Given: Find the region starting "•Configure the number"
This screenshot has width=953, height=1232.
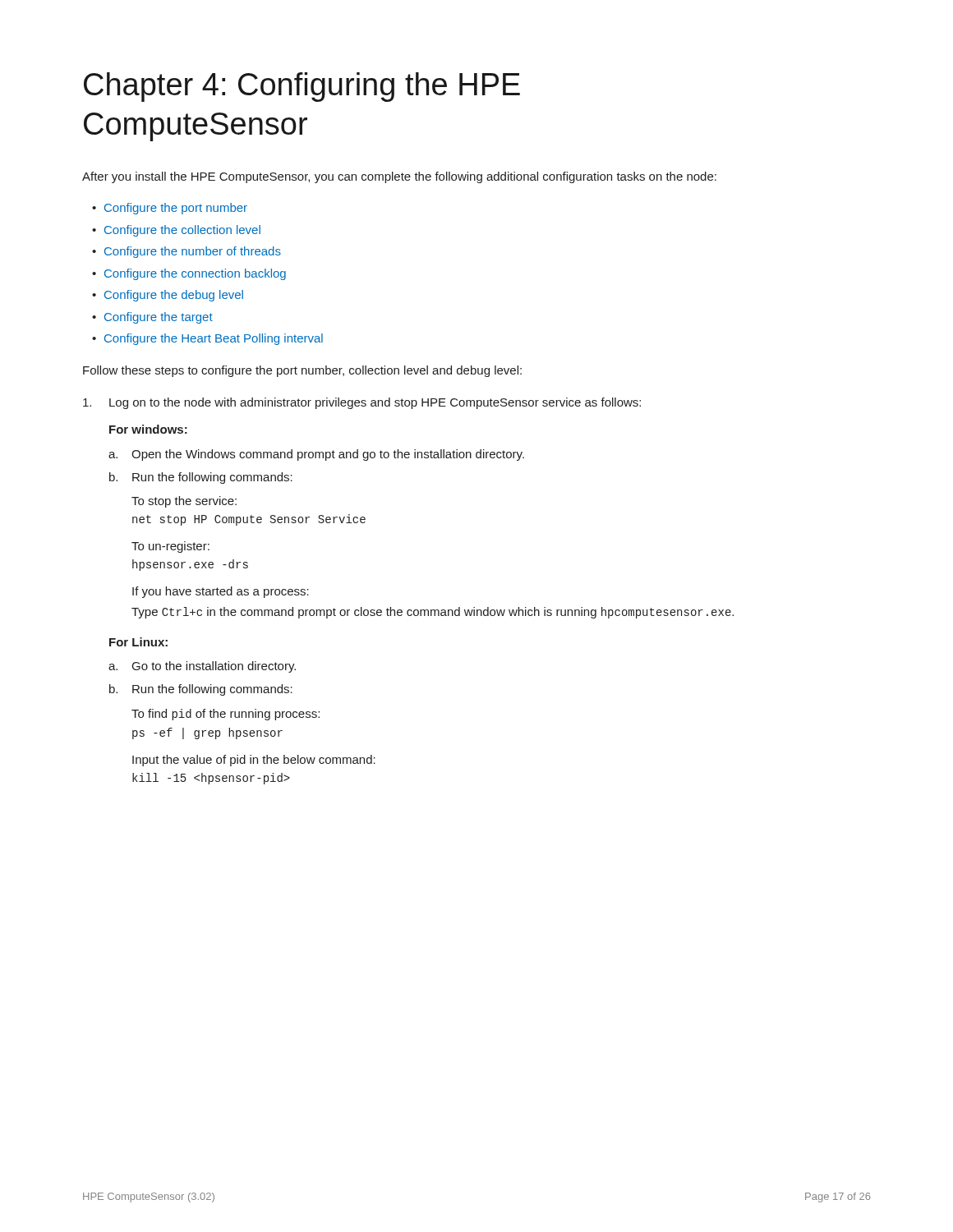Looking at the screenshot, I should [x=187, y=252].
